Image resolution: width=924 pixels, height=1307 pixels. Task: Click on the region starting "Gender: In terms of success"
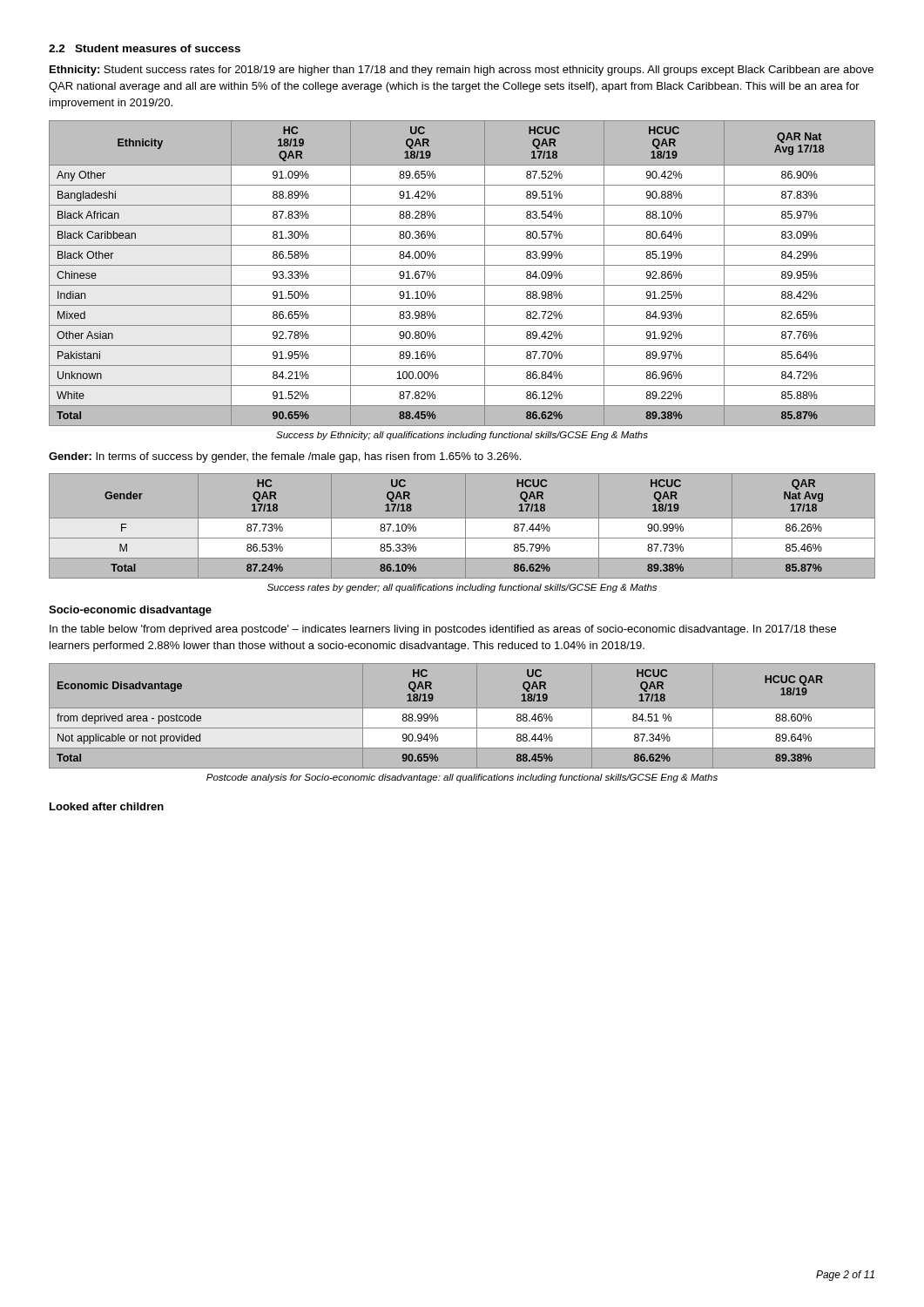tap(285, 456)
